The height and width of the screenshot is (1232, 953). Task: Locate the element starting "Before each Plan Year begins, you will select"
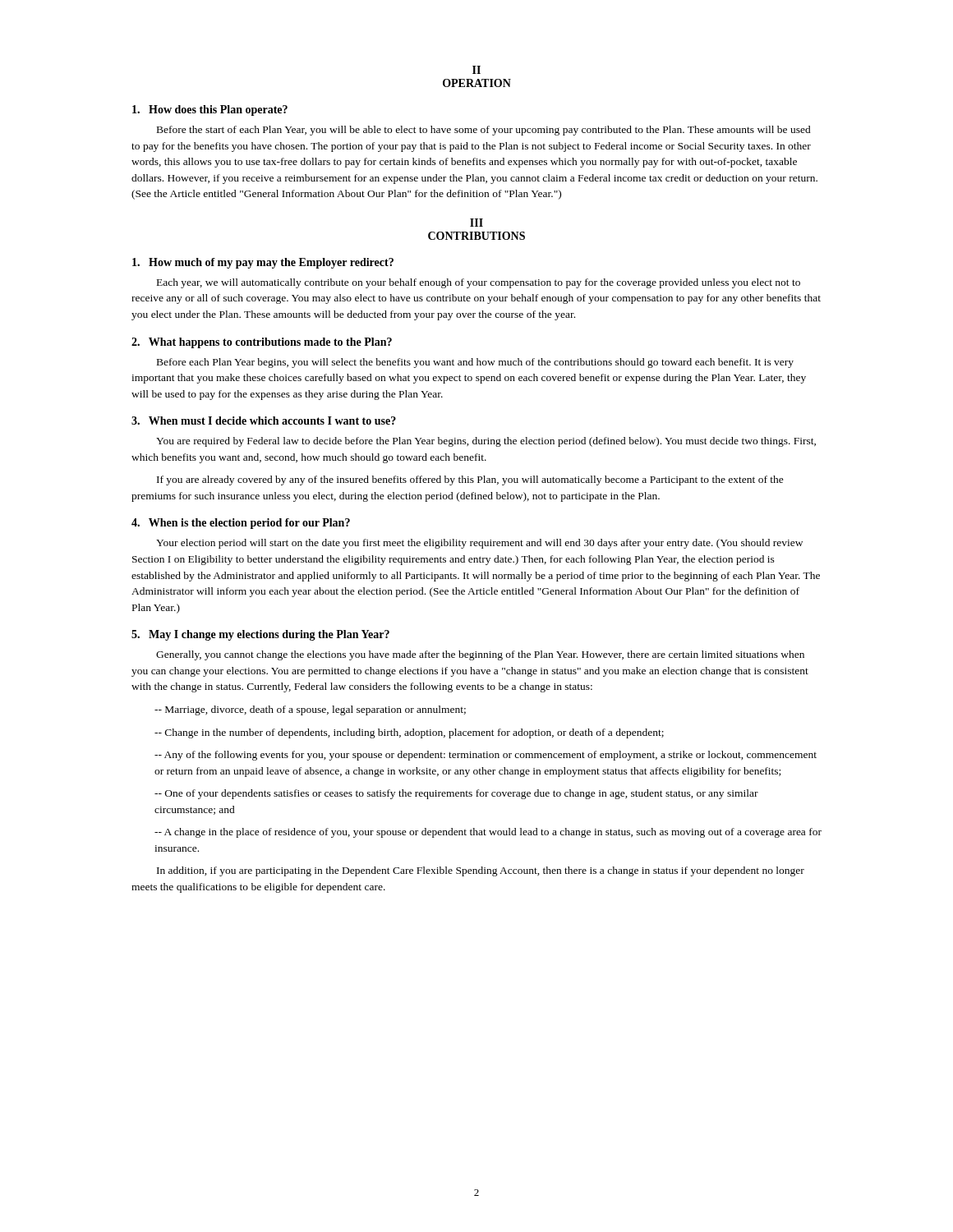pyautogui.click(x=469, y=377)
